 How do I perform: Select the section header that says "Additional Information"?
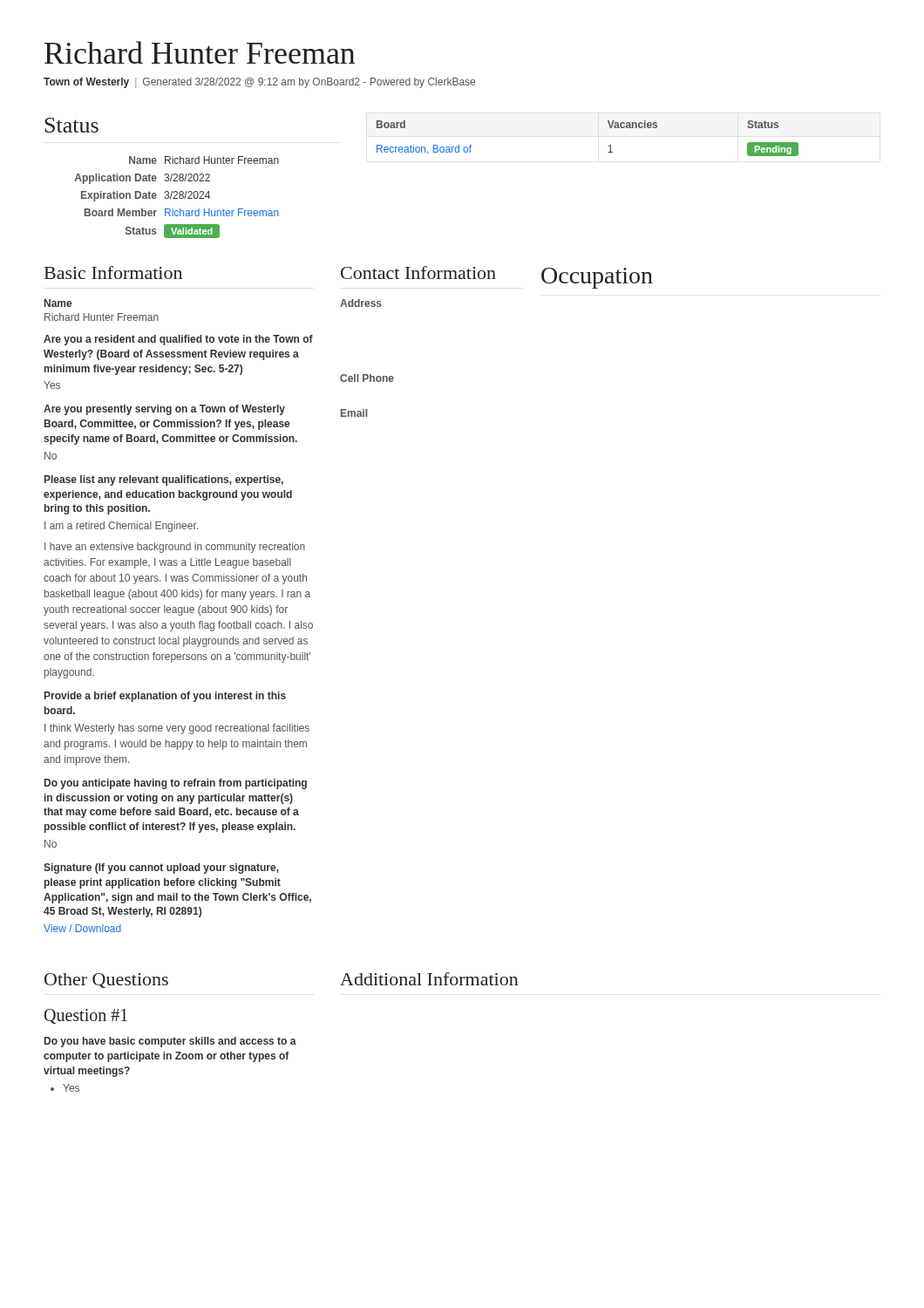pos(429,979)
